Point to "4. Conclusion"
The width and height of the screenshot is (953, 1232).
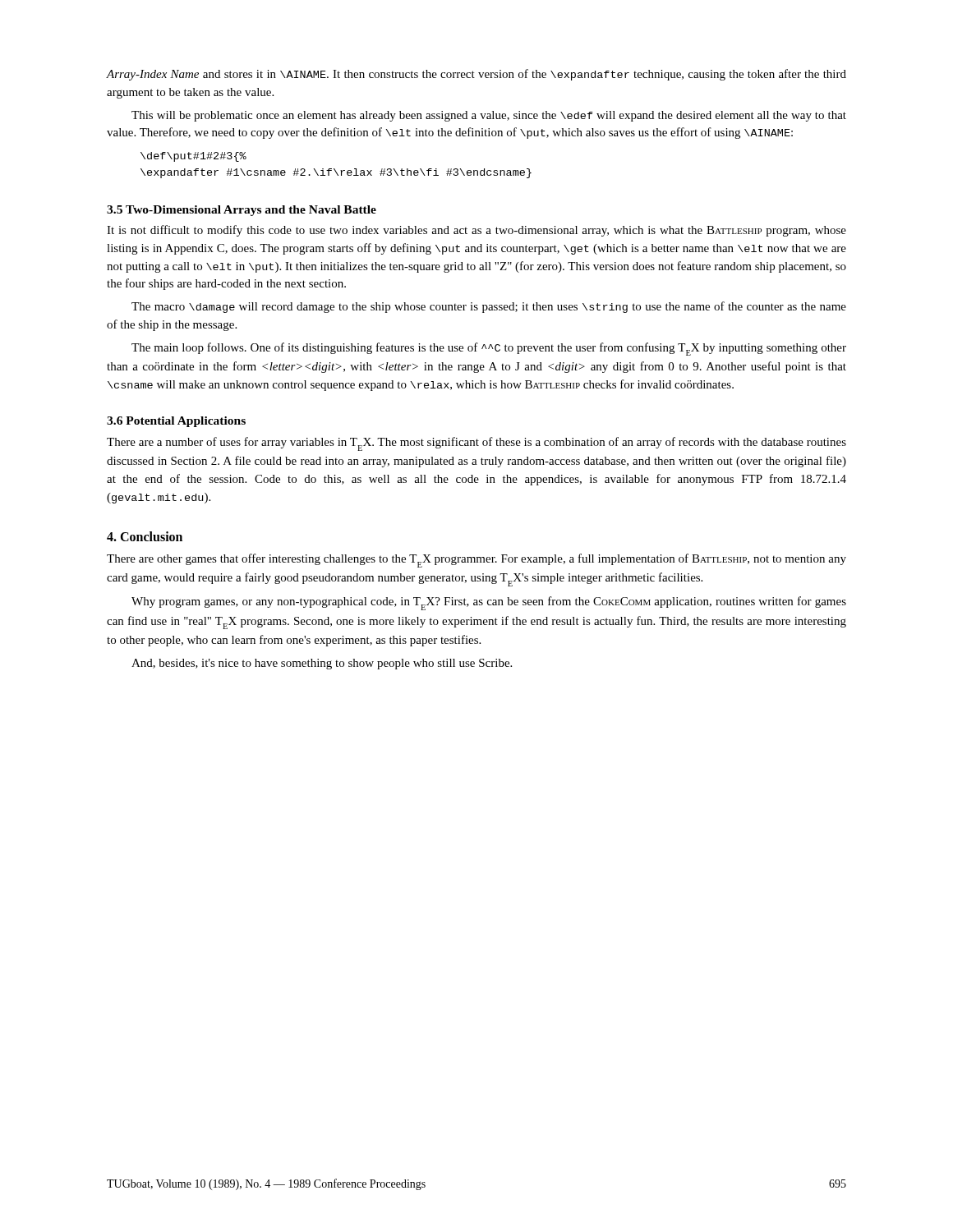pyautogui.click(x=145, y=536)
